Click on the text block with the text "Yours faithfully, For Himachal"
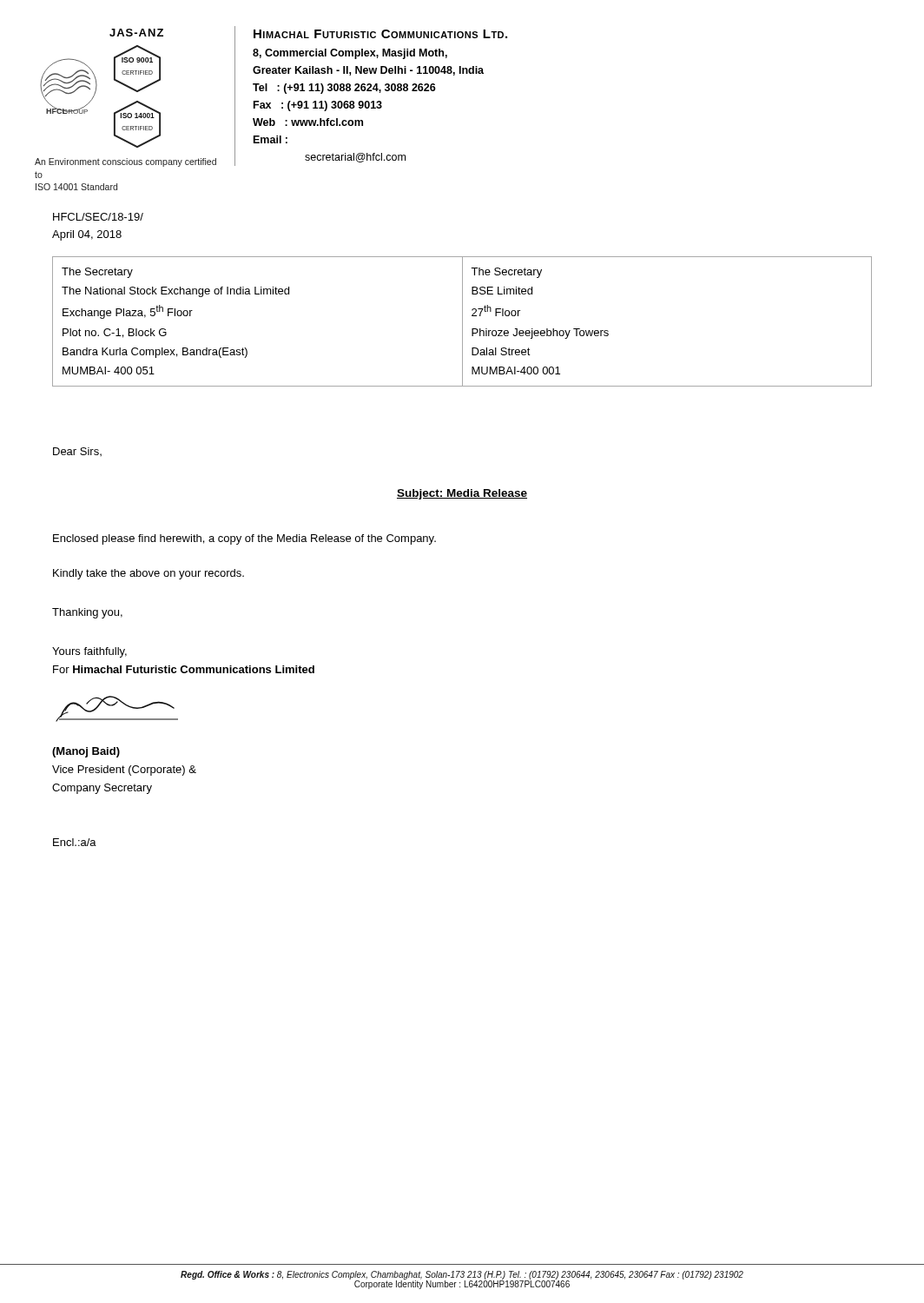 click(184, 660)
